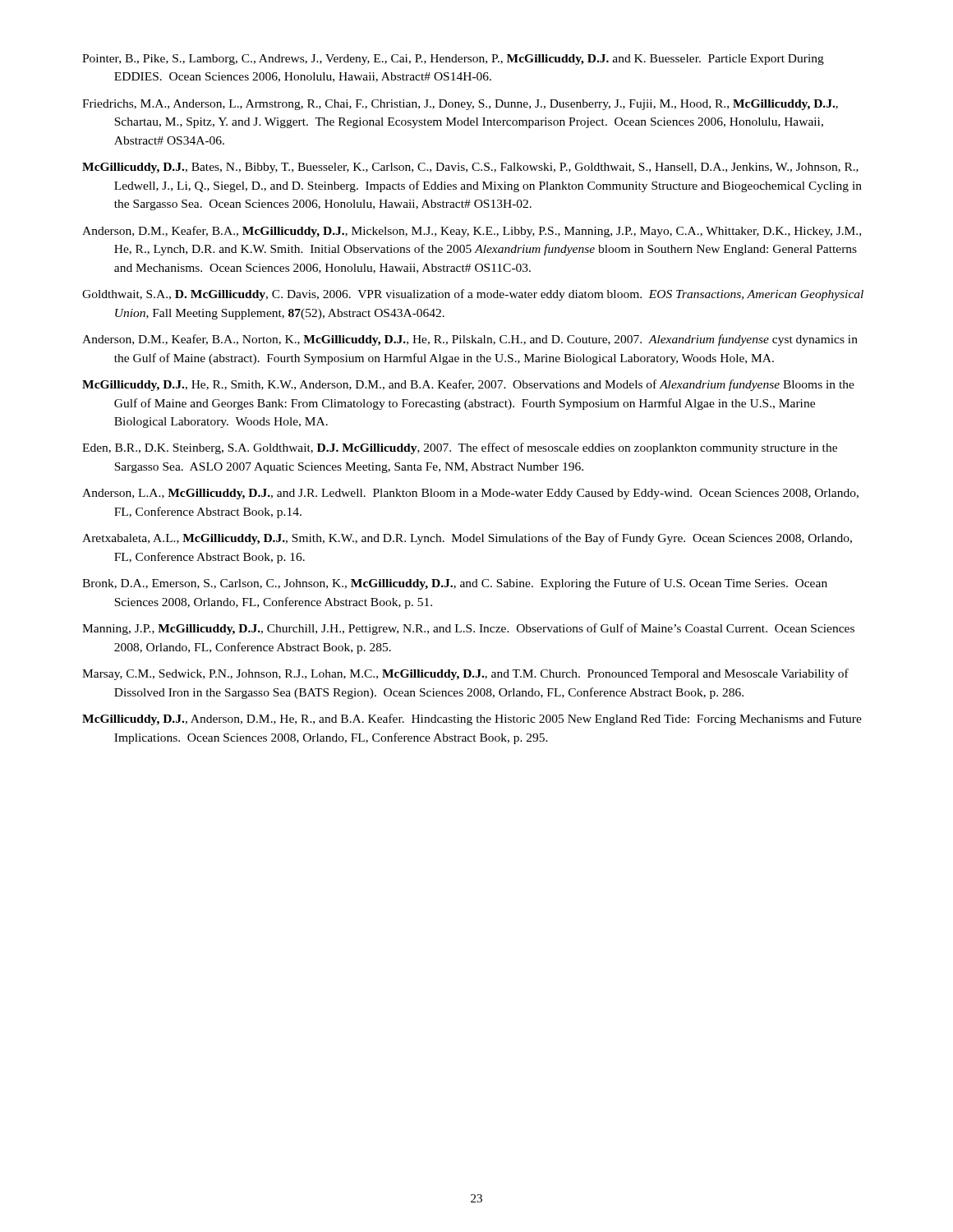The image size is (953, 1232).
Task: Select the element starting "Manning, J.P., McGillicuddy, D.J., Churchill, J.H., Pettigrew,"
Action: 468,637
